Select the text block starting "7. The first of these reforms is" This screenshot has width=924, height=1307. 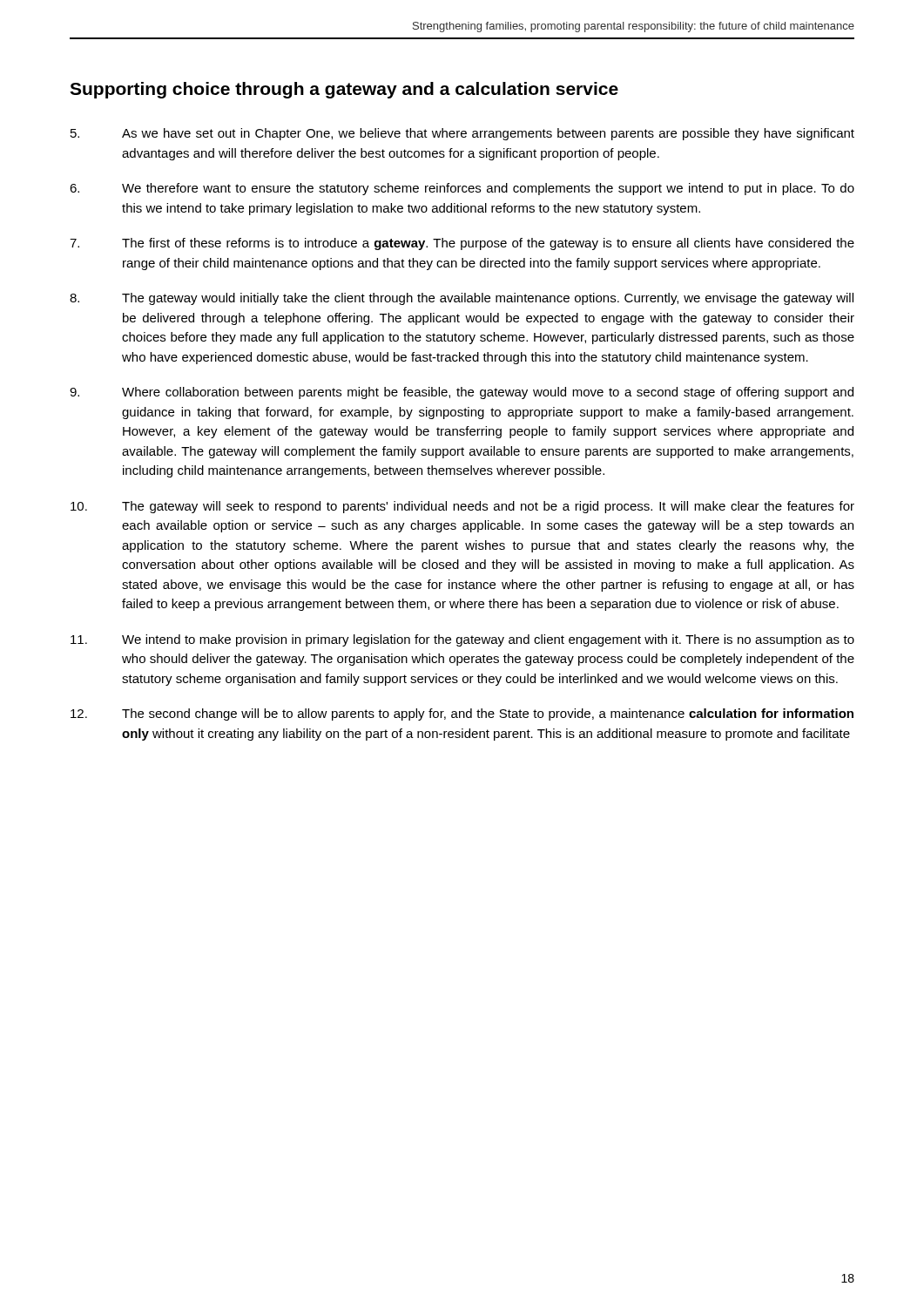pyautogui.click(x=462, y=253)
